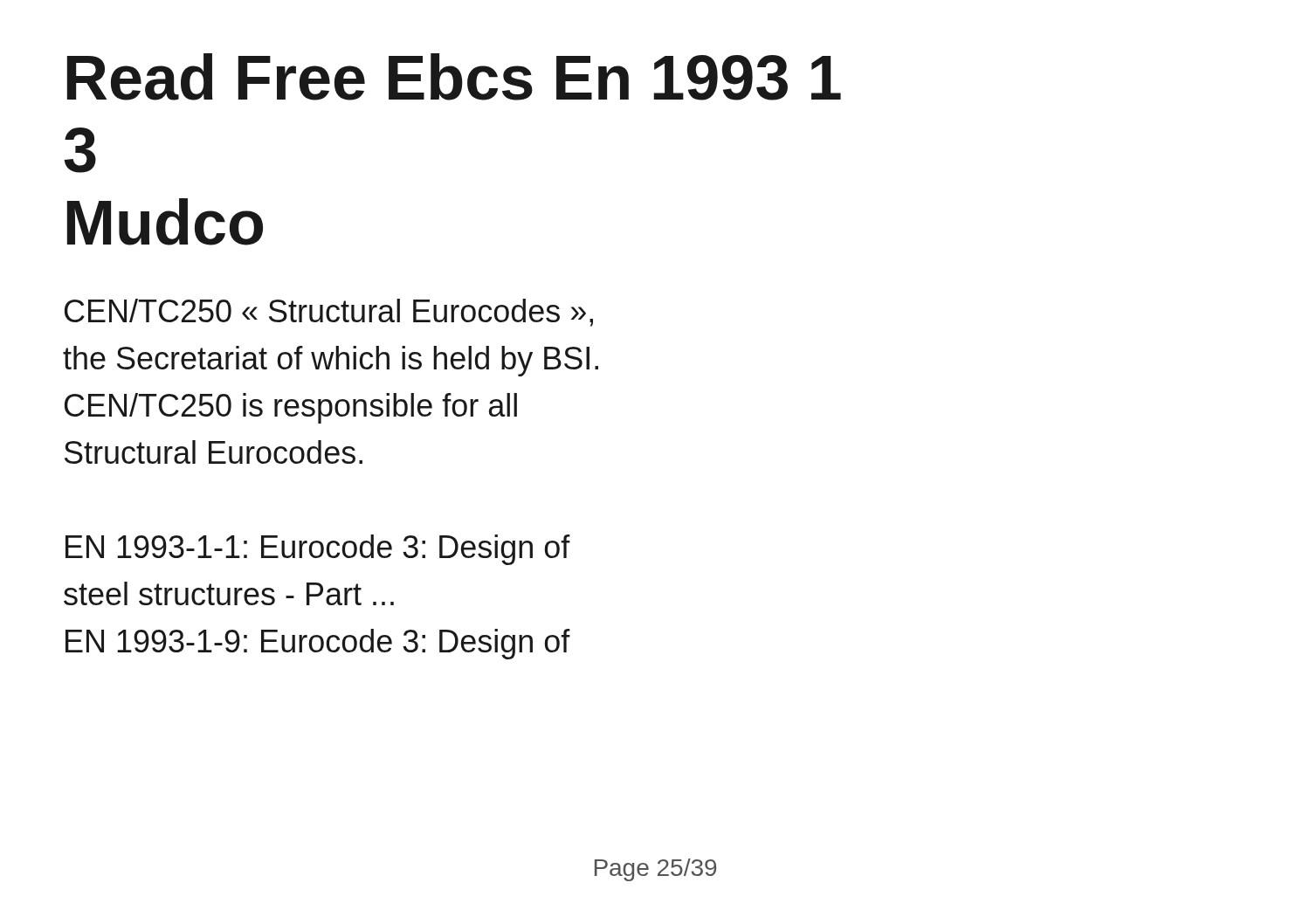The width and height of the screenshot is (1310, 924).
Task: Navigate to the passage starting "CEN/TC250 « Structural Eurocodes », the Secretariat"
Action: pos(456,383)
